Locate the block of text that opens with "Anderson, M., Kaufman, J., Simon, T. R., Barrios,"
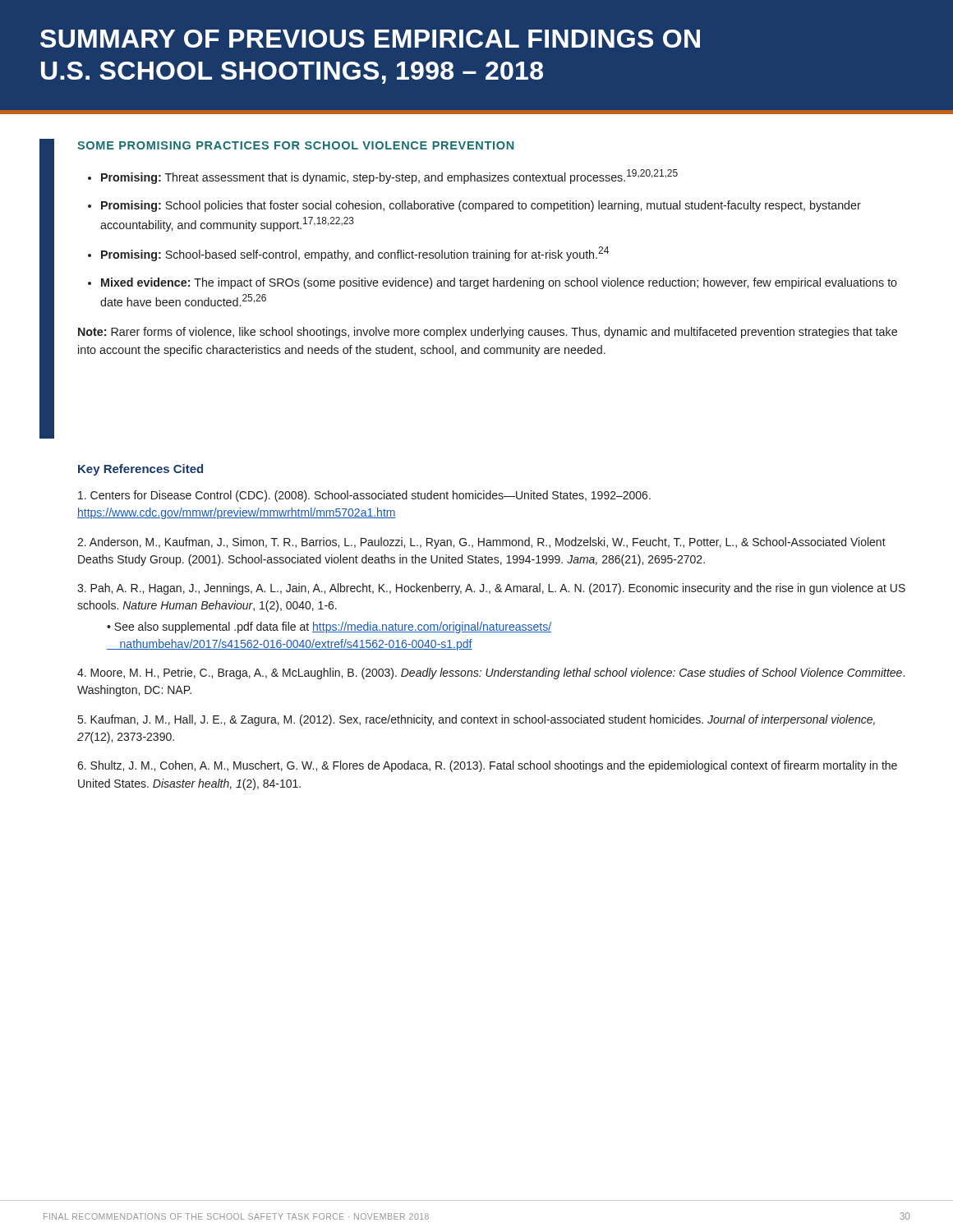Screen dimensions: 1232x953 point(481,550)
